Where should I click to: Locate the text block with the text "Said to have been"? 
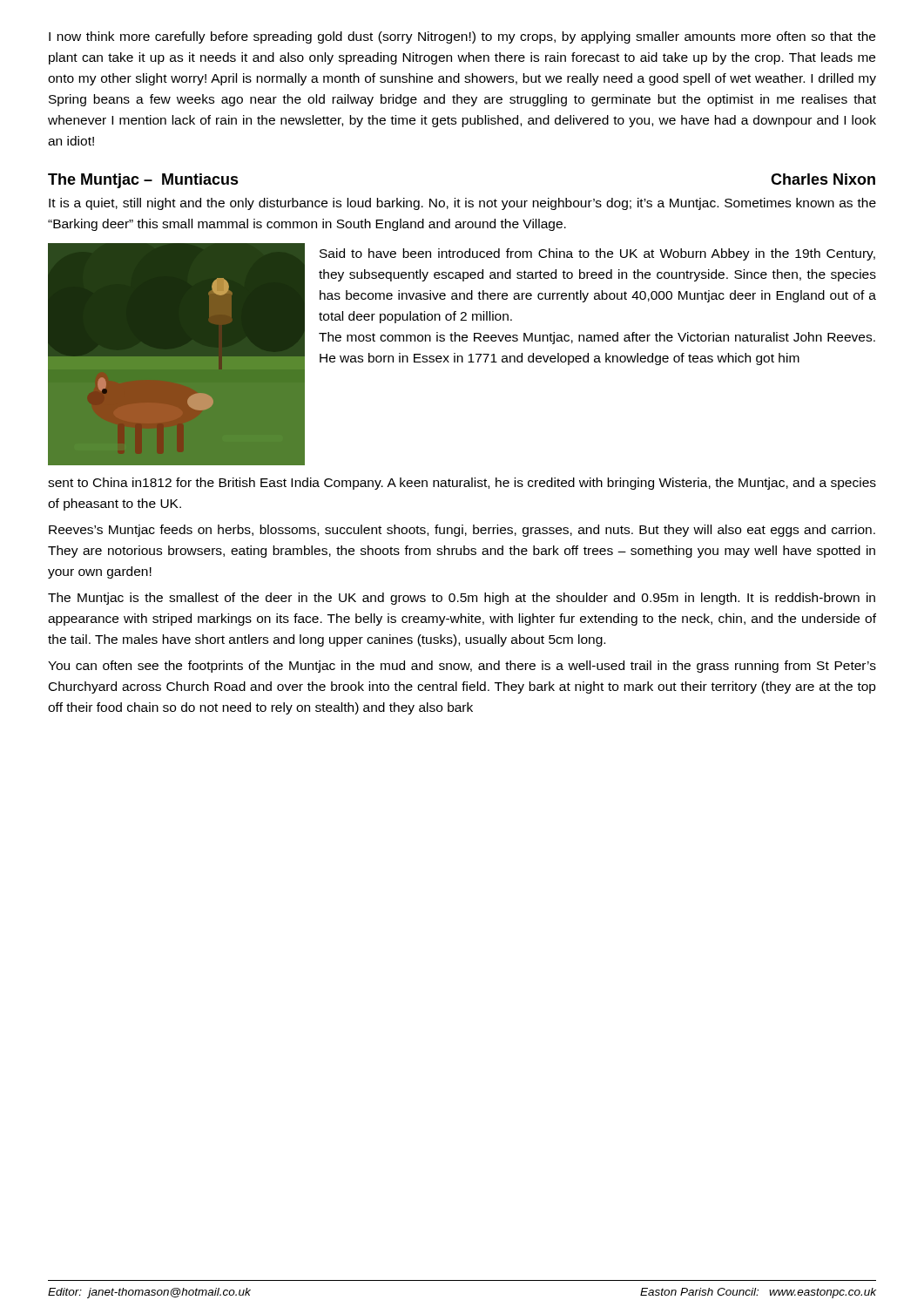[597, 306]
